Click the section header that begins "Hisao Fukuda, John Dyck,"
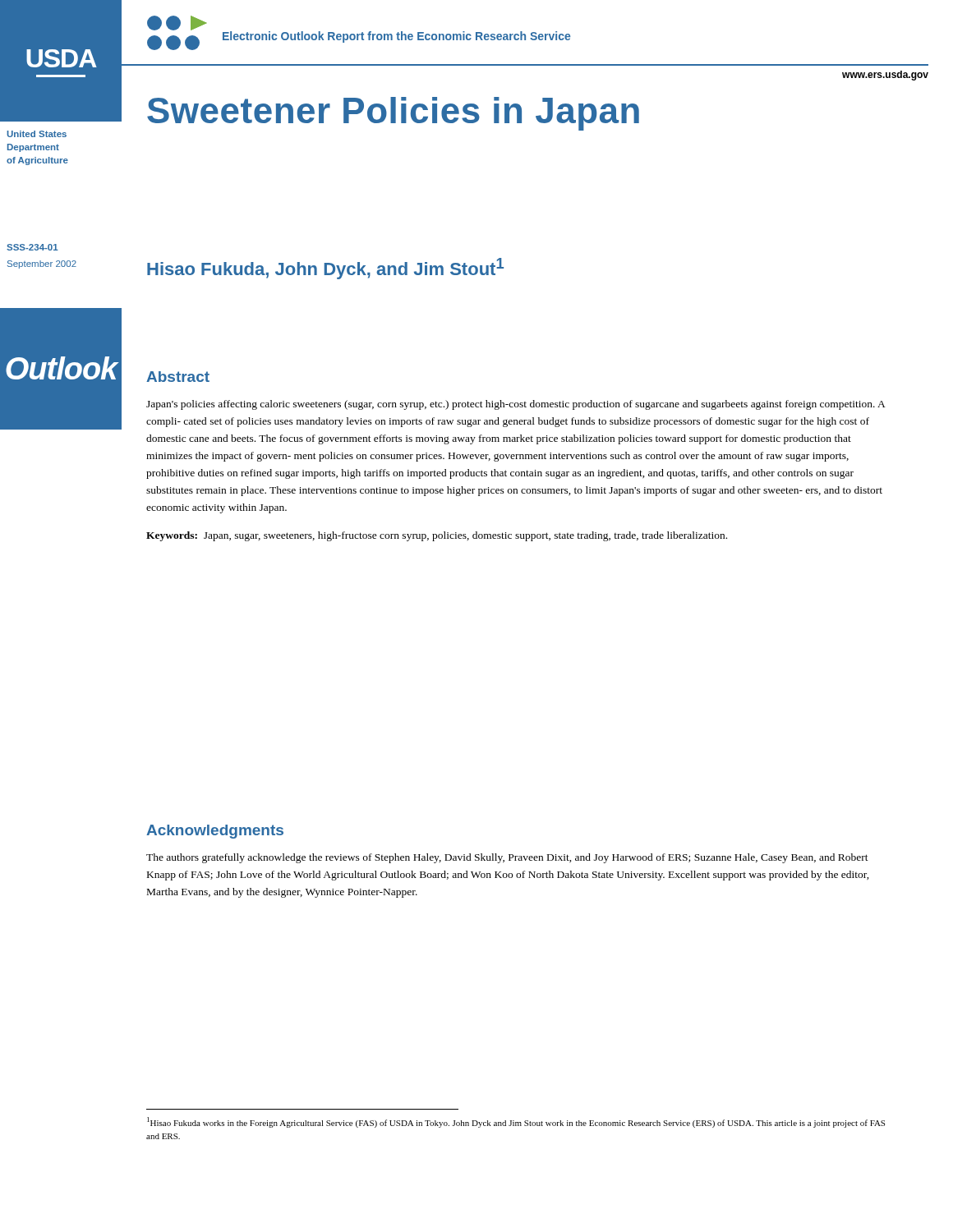953x1232 pixels. click(x=325, y=269)
